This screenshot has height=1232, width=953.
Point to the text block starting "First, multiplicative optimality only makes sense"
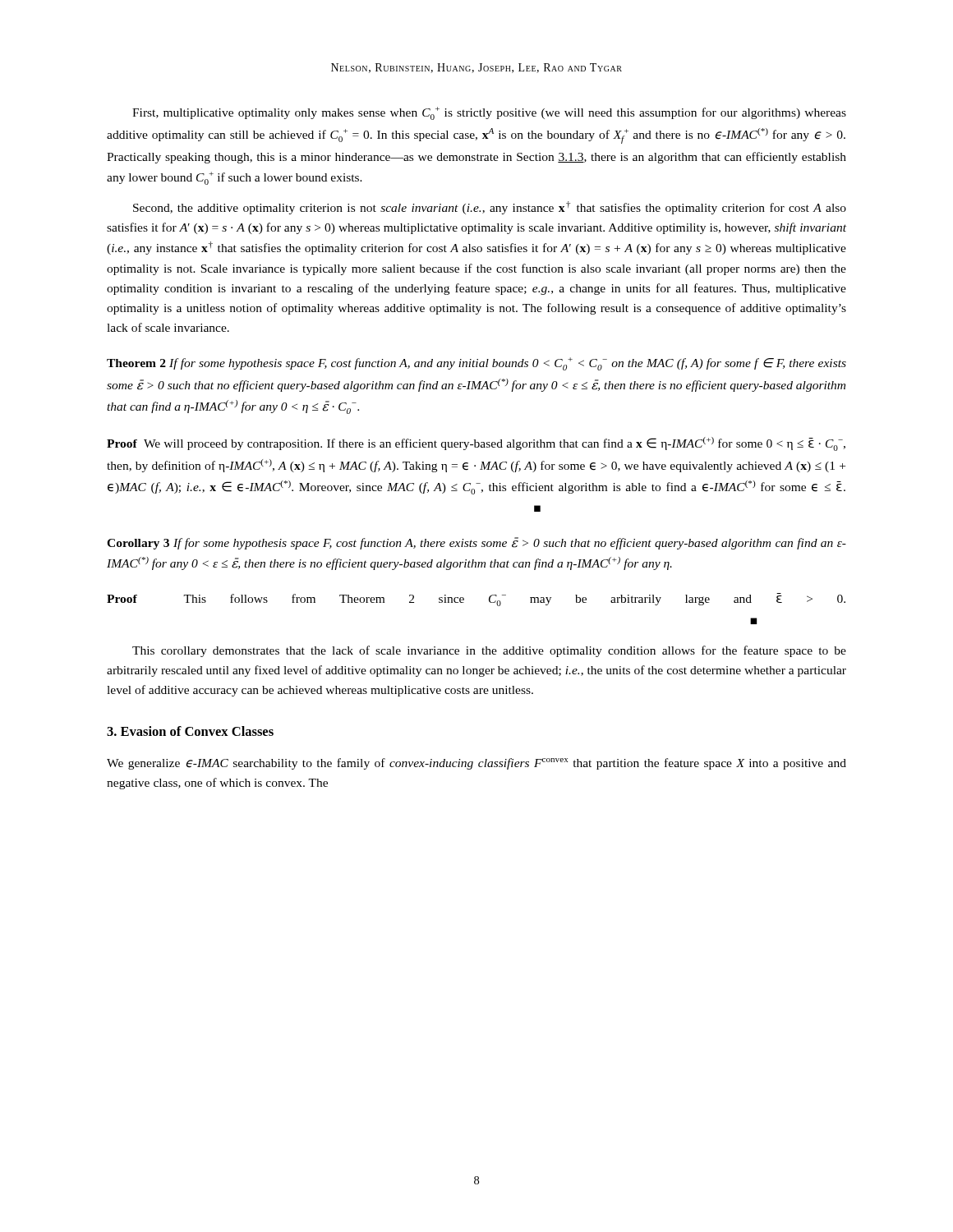point(476,145)
